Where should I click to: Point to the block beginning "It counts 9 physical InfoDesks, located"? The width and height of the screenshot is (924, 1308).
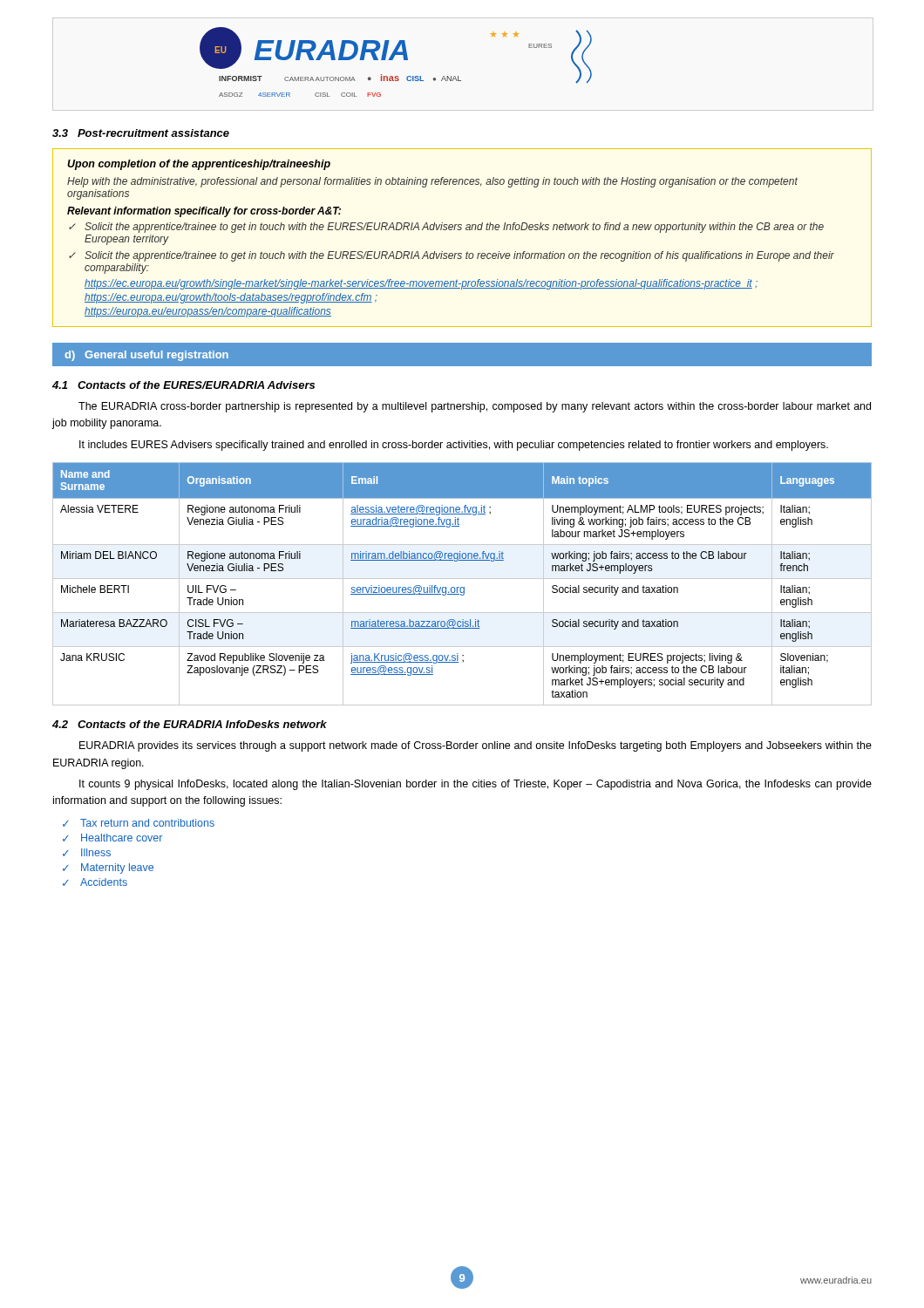(462, 792)
